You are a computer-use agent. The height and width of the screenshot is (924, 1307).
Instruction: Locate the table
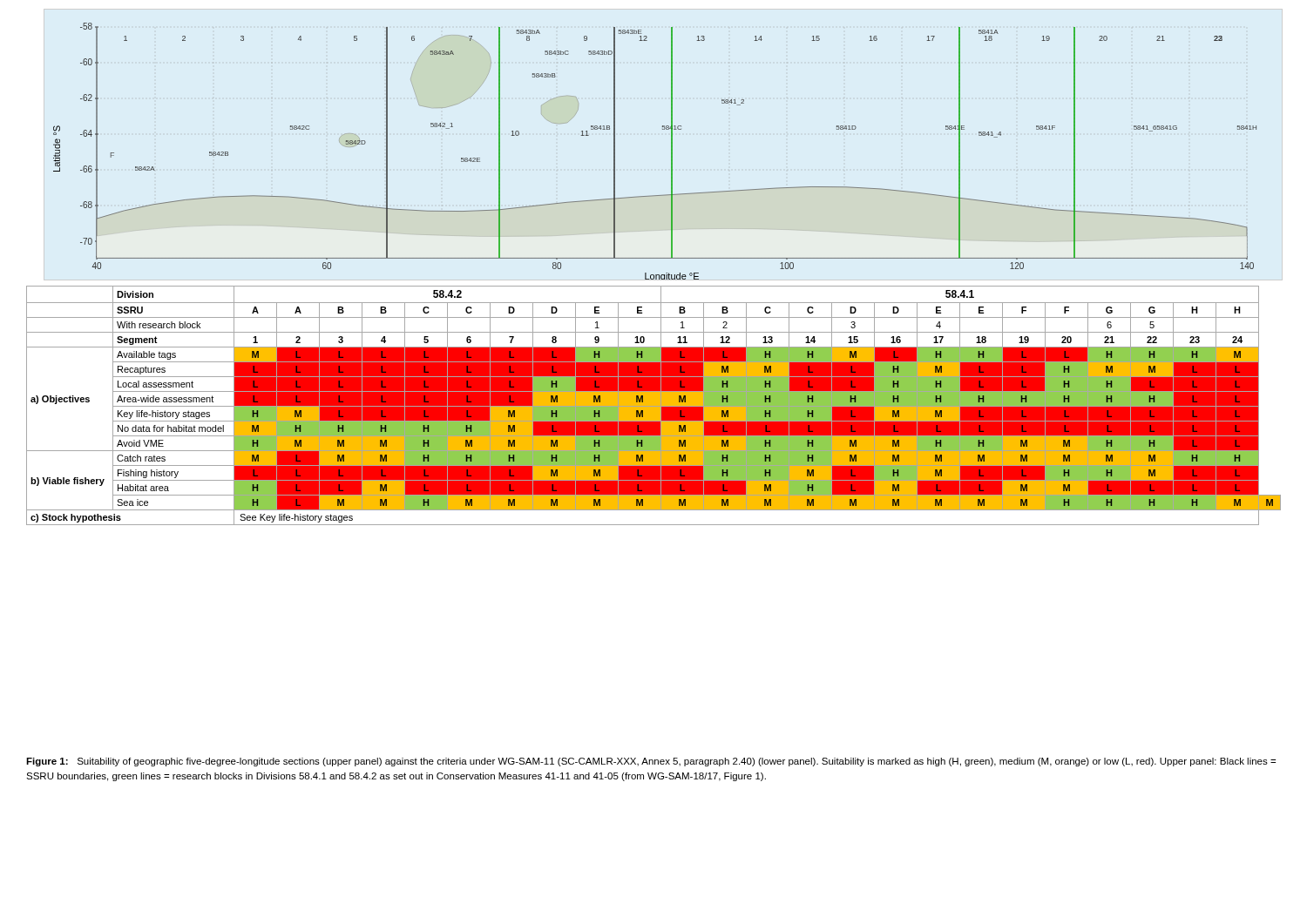pyautogui.click(x=654, y=405)
